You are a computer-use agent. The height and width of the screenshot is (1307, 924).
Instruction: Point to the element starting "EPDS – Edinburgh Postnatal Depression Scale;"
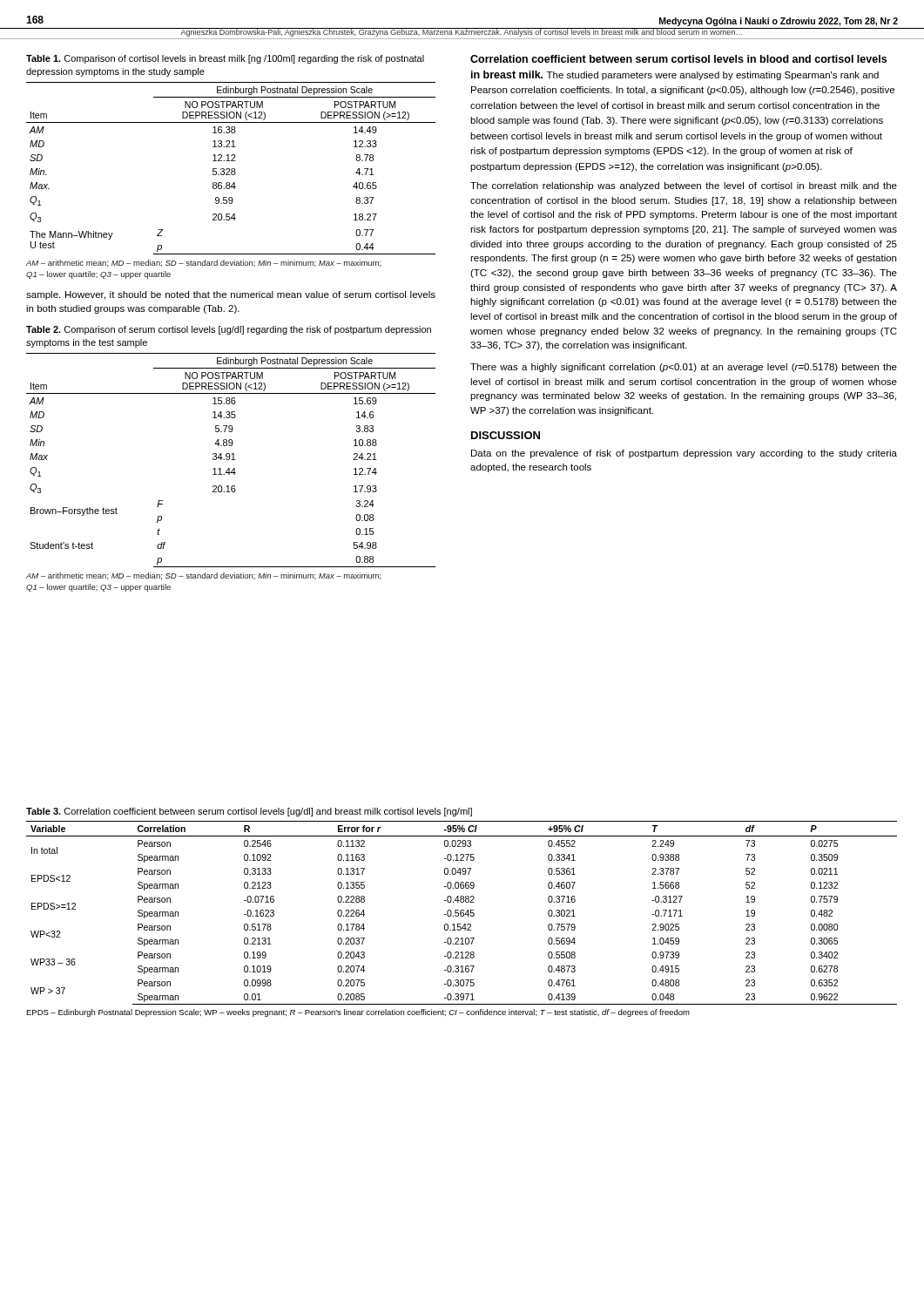(x=358, y=1012)
